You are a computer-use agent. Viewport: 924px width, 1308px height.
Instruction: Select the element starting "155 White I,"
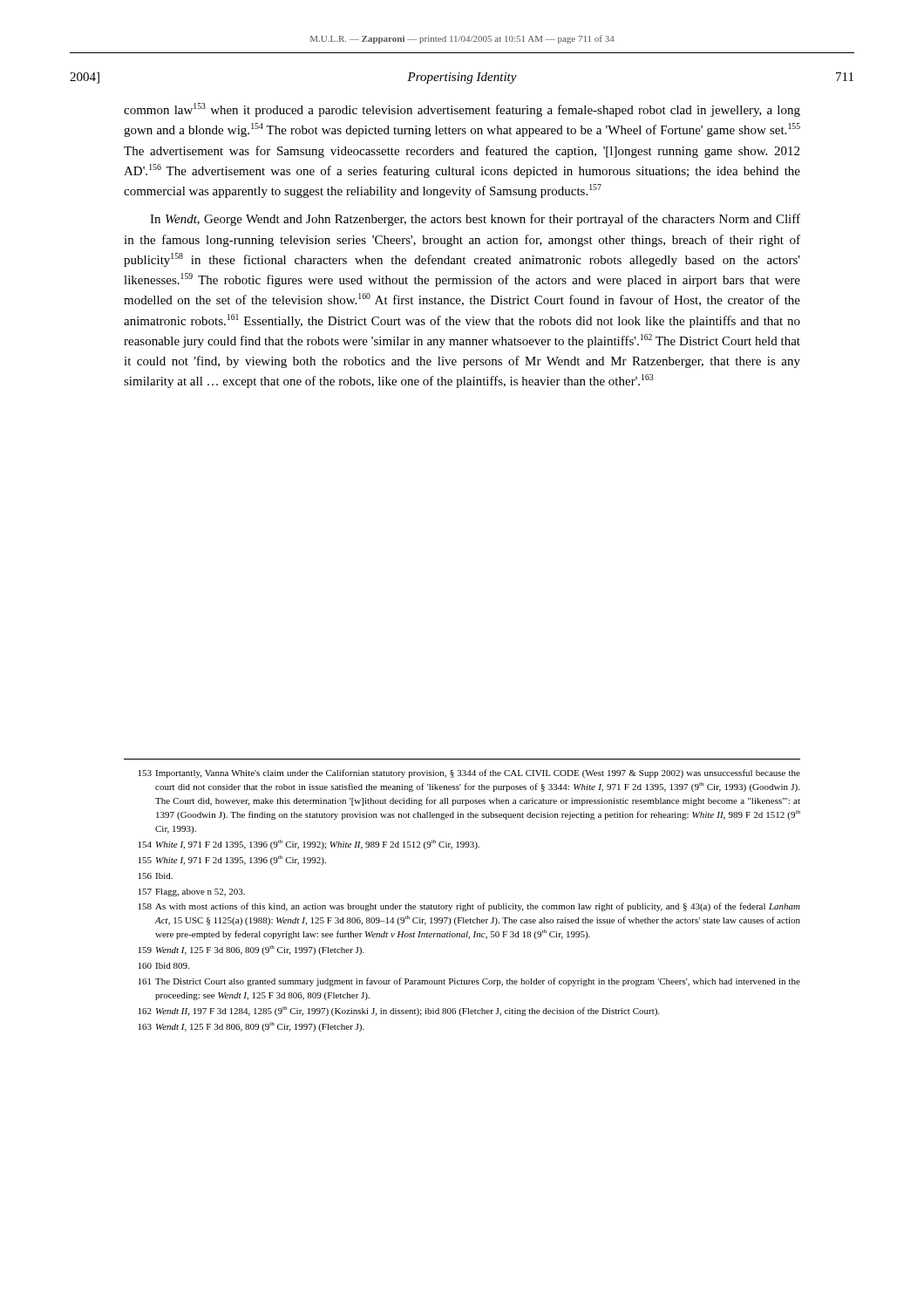[x=232, y=860]
